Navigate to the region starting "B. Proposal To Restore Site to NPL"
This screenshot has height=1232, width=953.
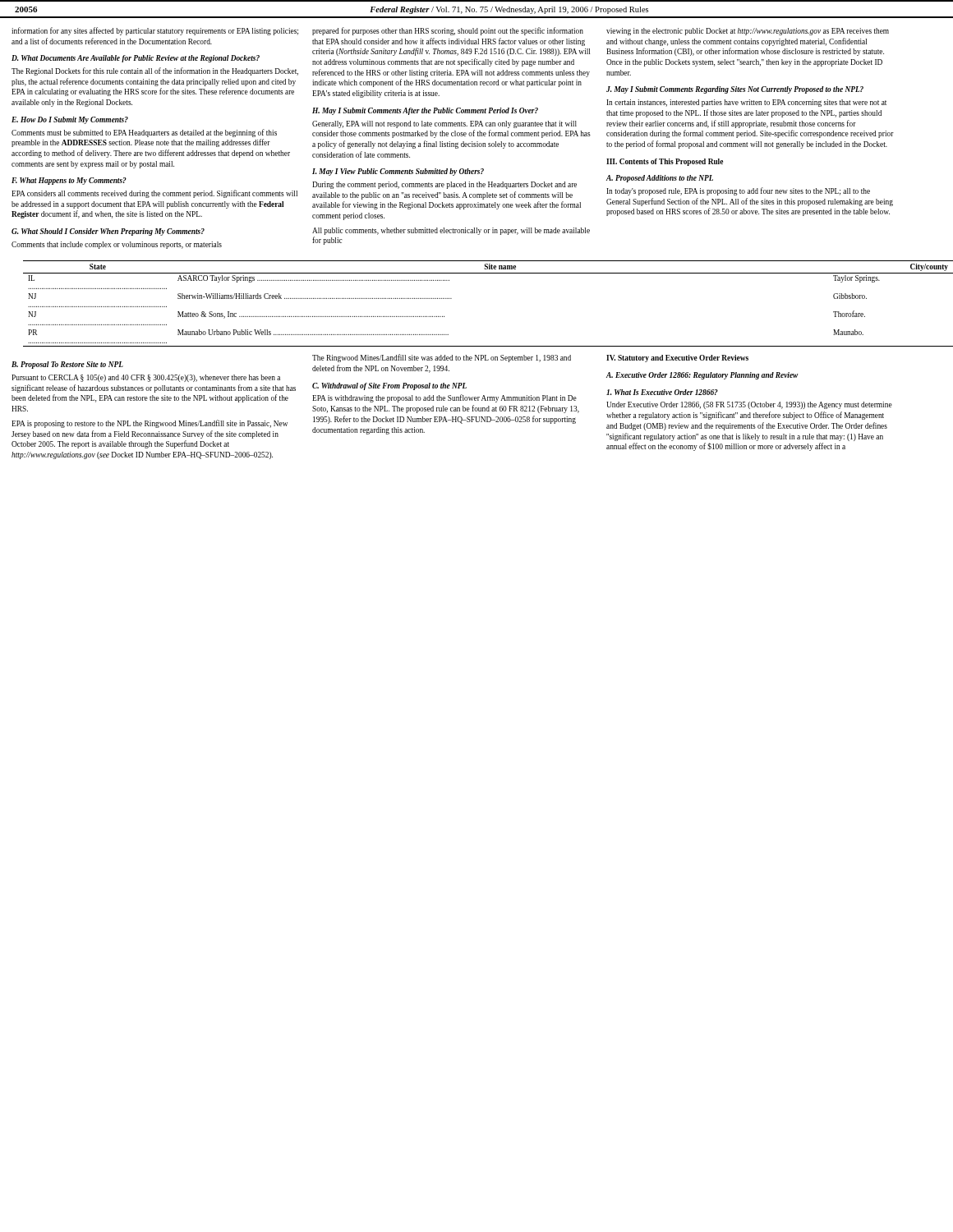click(x=67, y=365)
